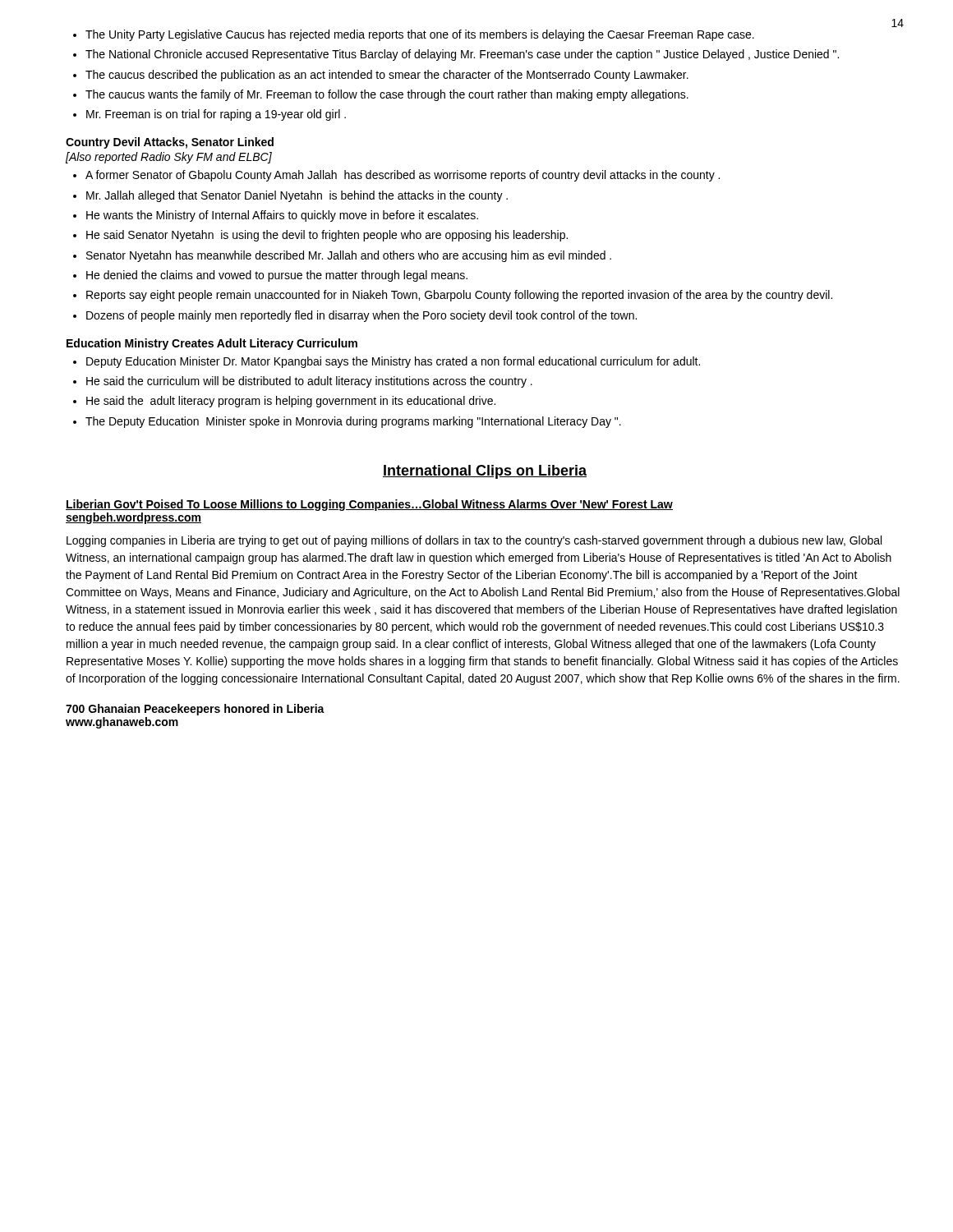Click the passage that begins "He said the adult"

point(495,401)
